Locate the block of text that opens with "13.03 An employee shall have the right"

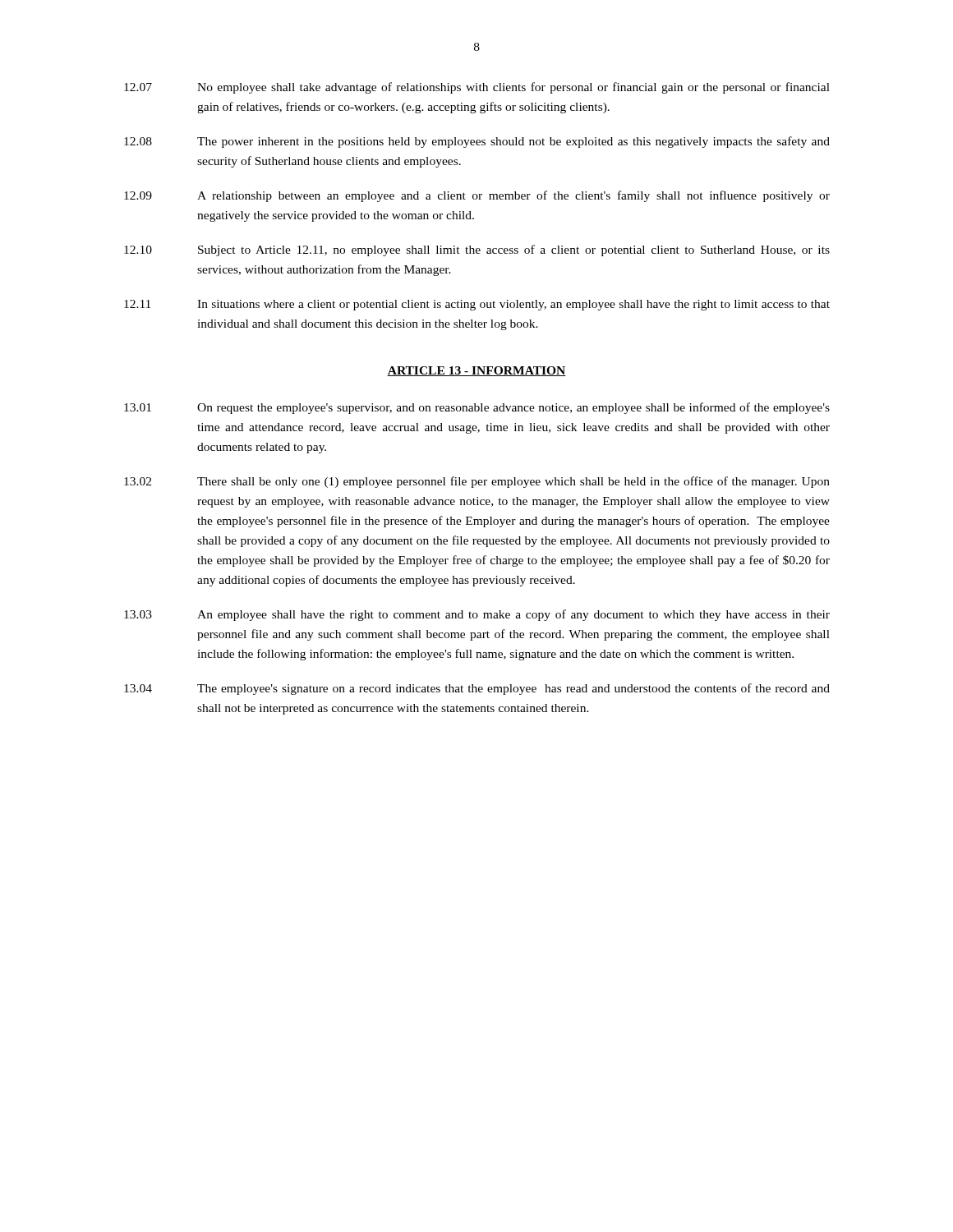coord(476,634)
